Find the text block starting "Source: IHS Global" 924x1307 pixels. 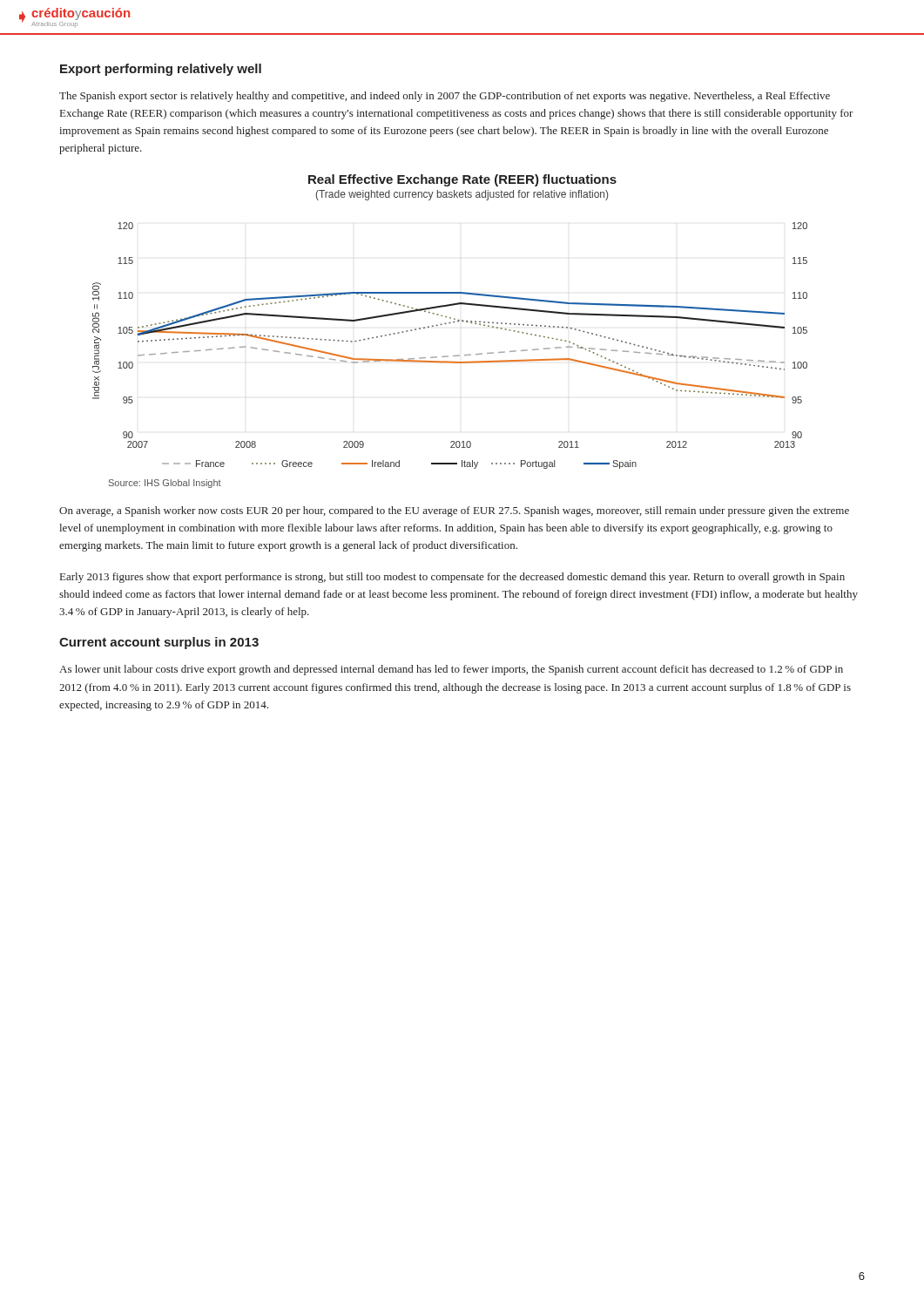click(164, 482)
